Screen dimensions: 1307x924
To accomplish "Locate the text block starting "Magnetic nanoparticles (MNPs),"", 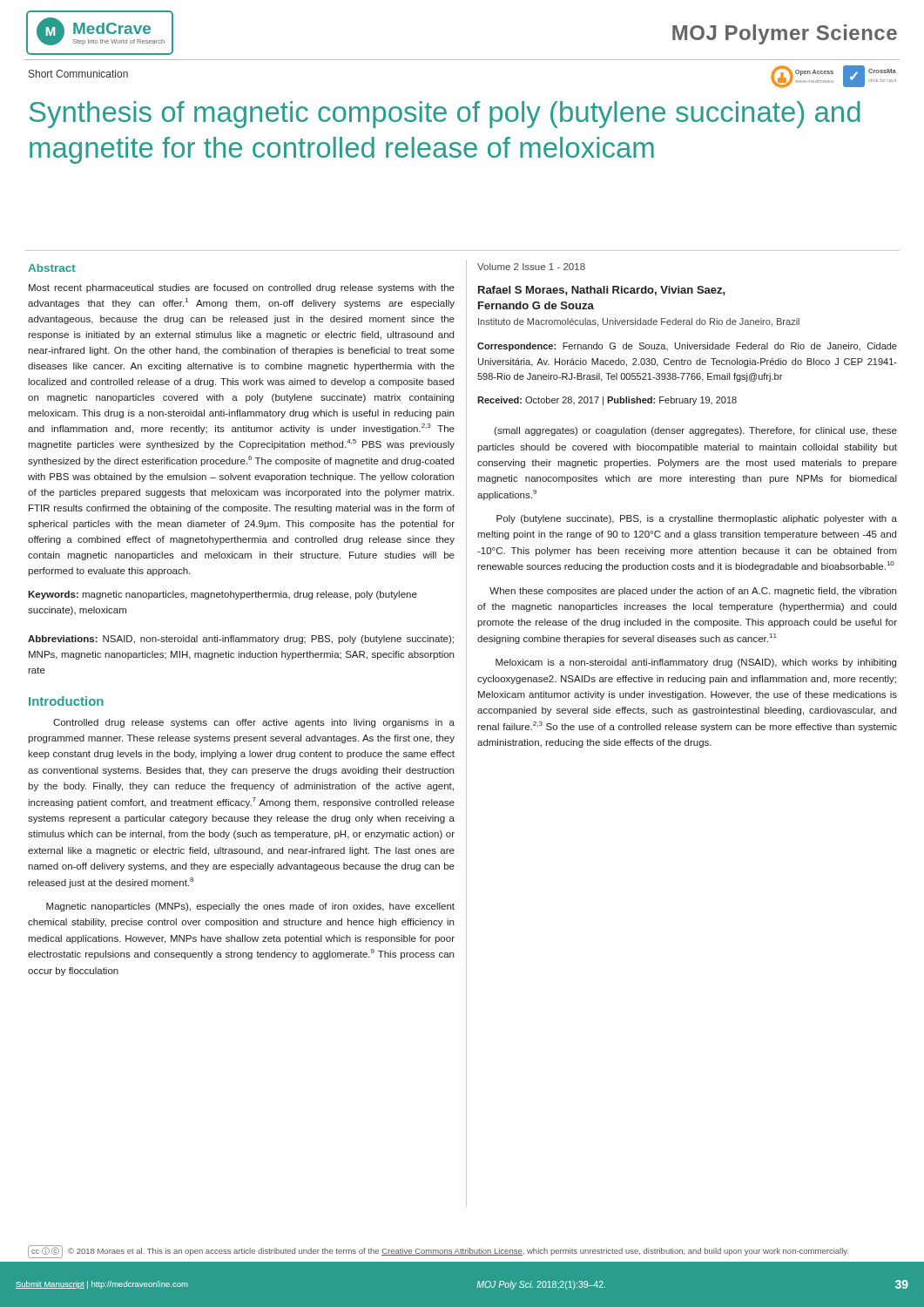I will (x=241, y=938).
